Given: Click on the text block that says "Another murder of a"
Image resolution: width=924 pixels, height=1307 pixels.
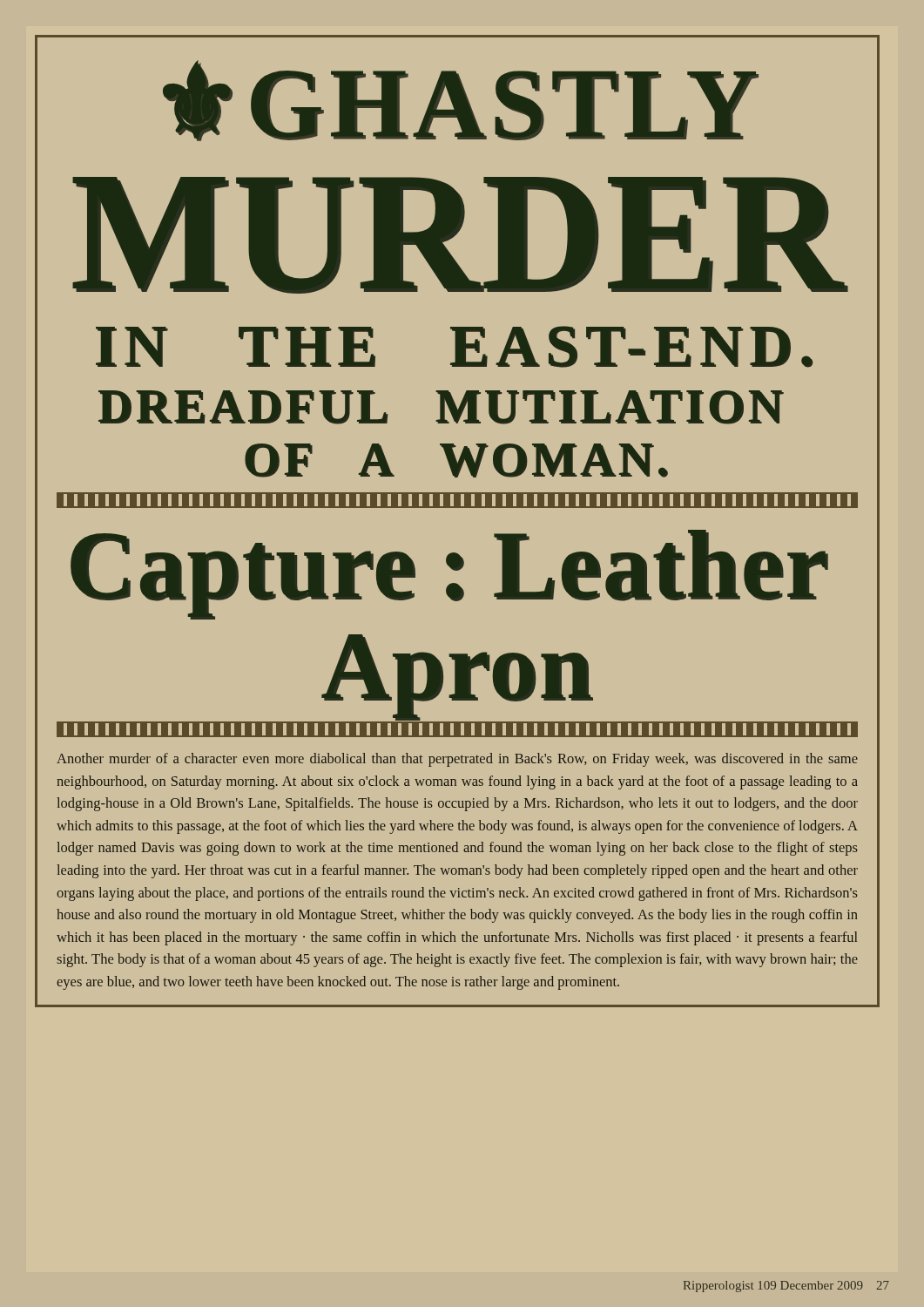Looking at the screenshot, I should click(457, 870).
